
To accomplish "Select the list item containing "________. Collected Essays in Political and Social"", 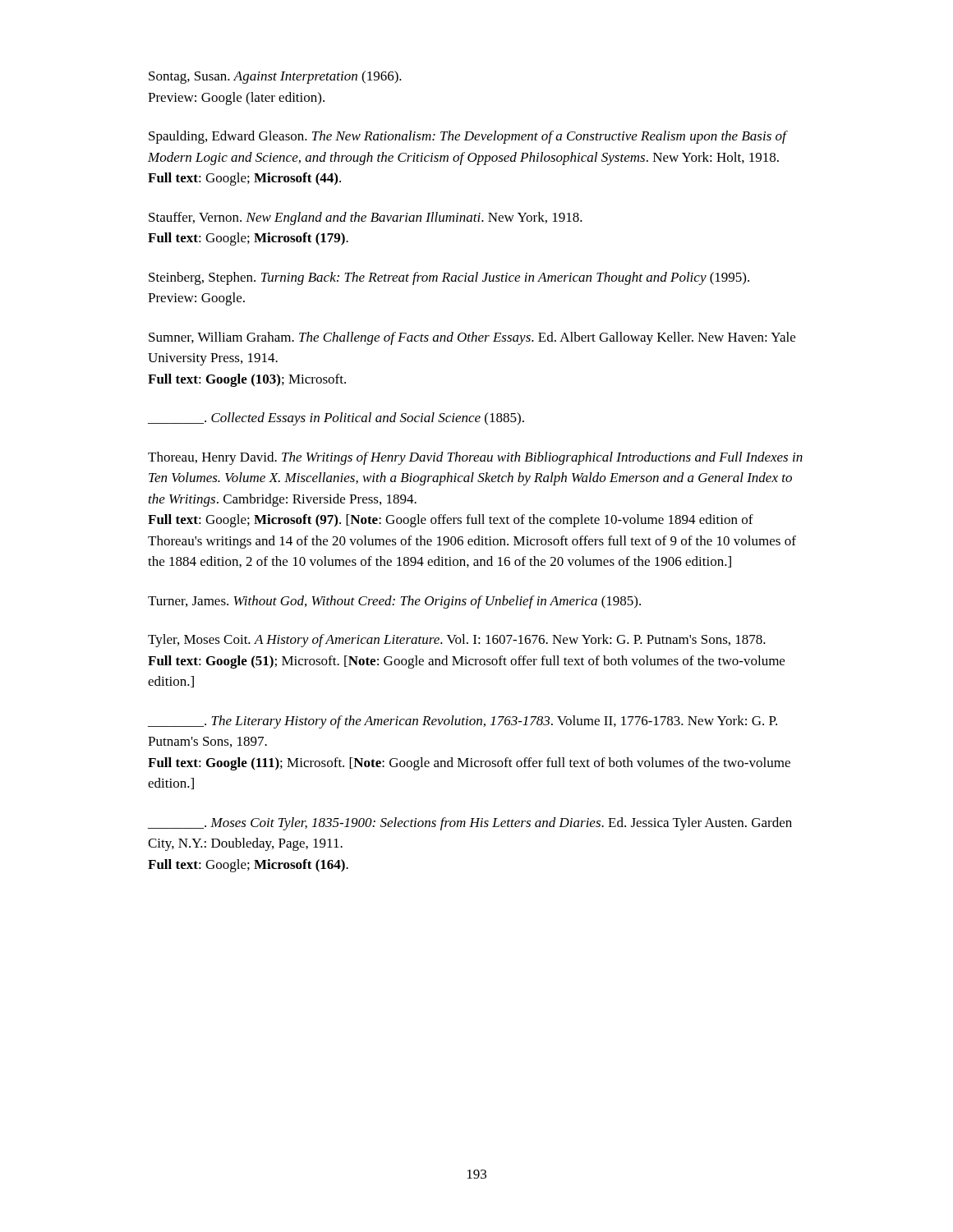I will tap(336, 418).
